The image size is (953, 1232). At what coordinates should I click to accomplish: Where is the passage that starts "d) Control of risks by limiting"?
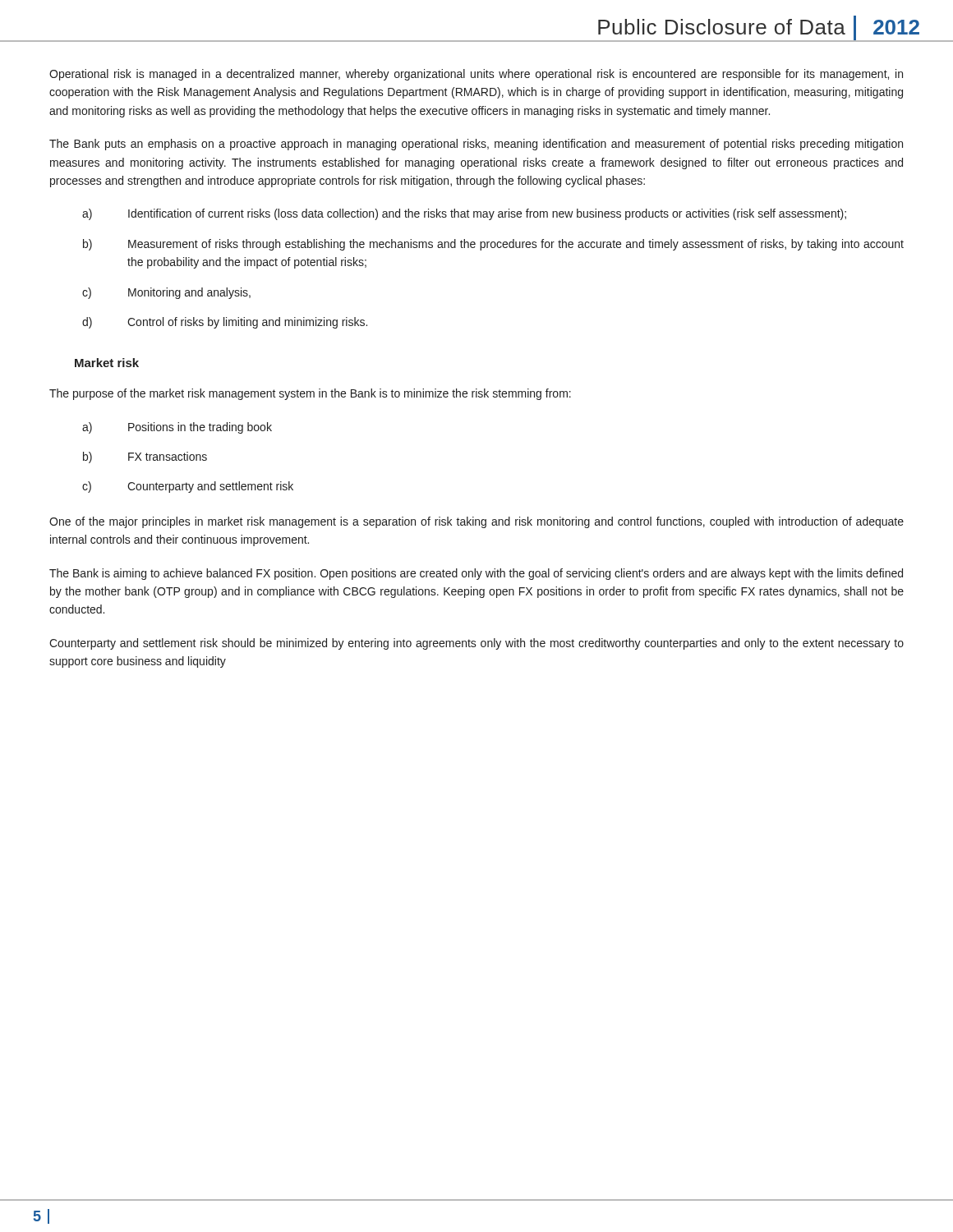coord(225,323)
